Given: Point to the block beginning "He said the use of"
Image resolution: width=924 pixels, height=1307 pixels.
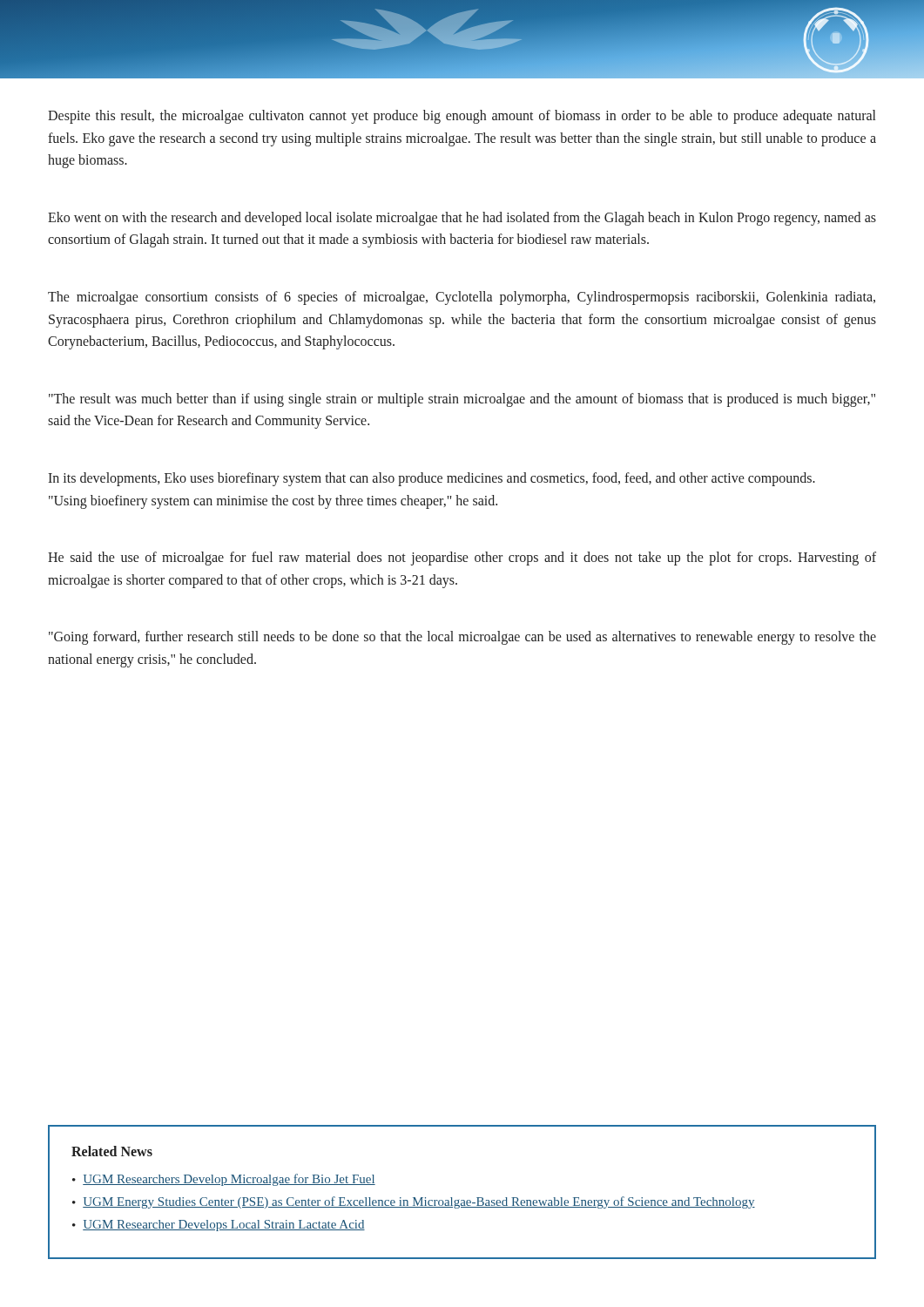Looking at the screenshot, I should (462, 568).
